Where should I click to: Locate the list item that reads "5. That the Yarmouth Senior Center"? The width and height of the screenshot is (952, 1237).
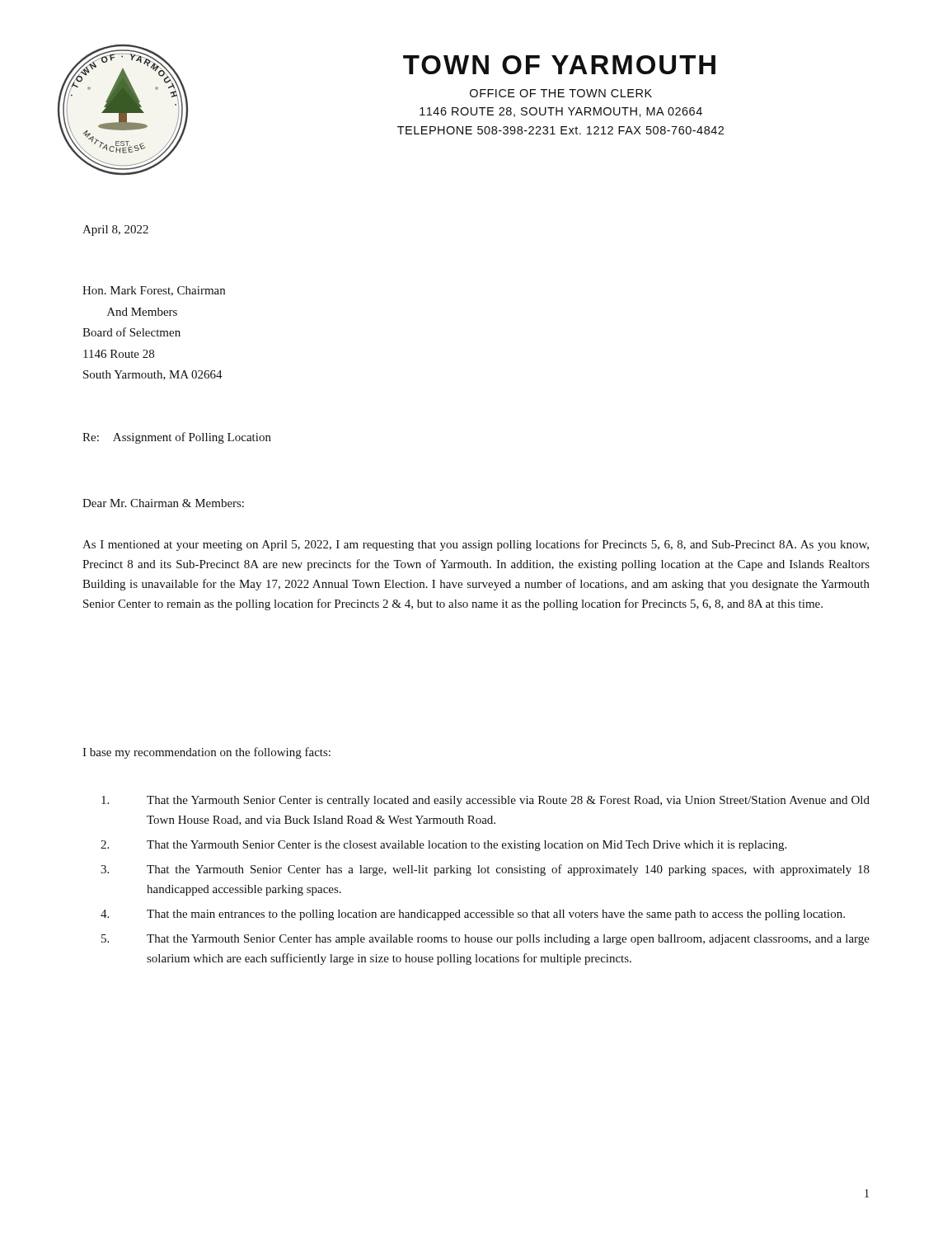click(x=476, y=948)
